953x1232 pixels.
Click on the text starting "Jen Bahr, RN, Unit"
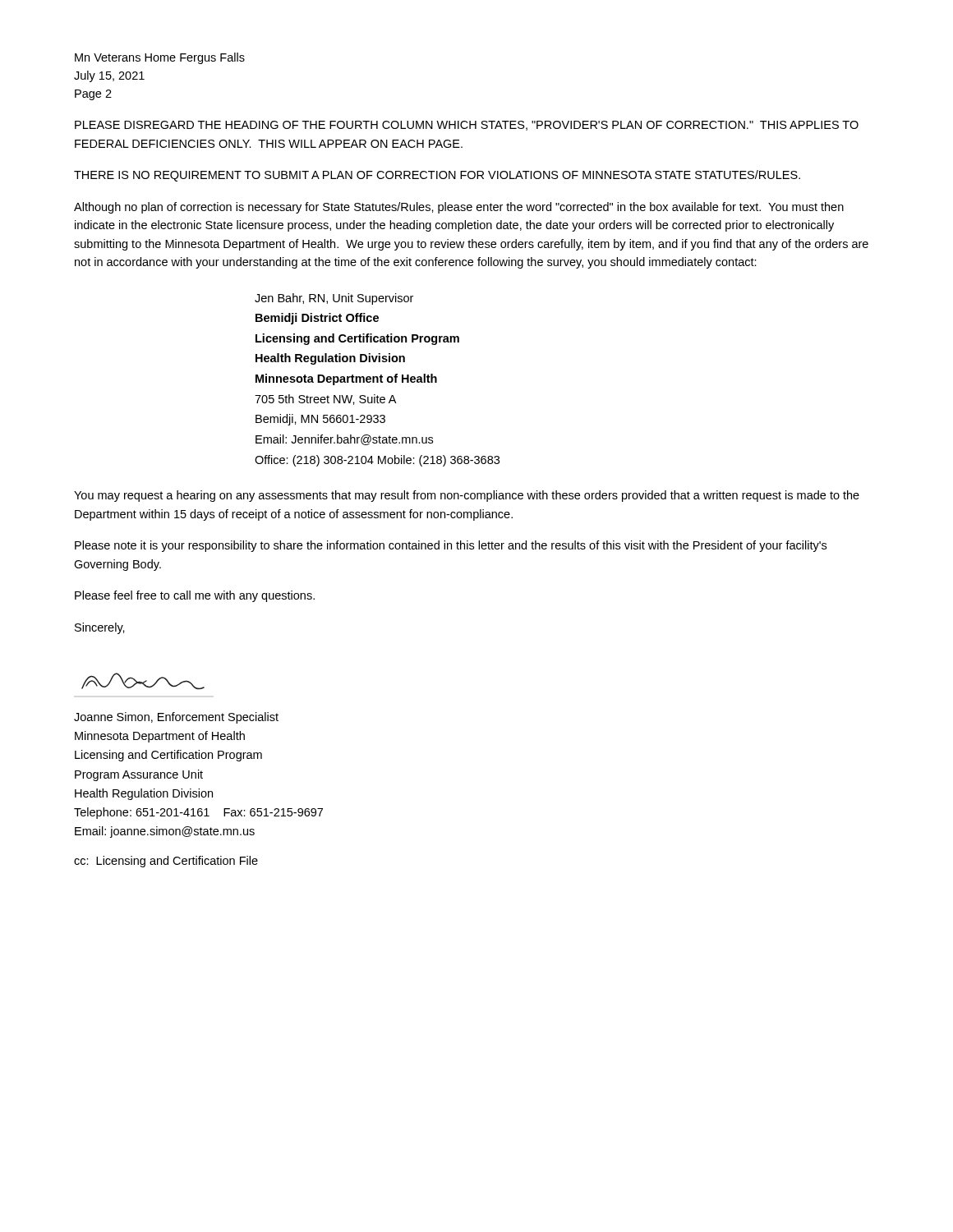[377, 379]
